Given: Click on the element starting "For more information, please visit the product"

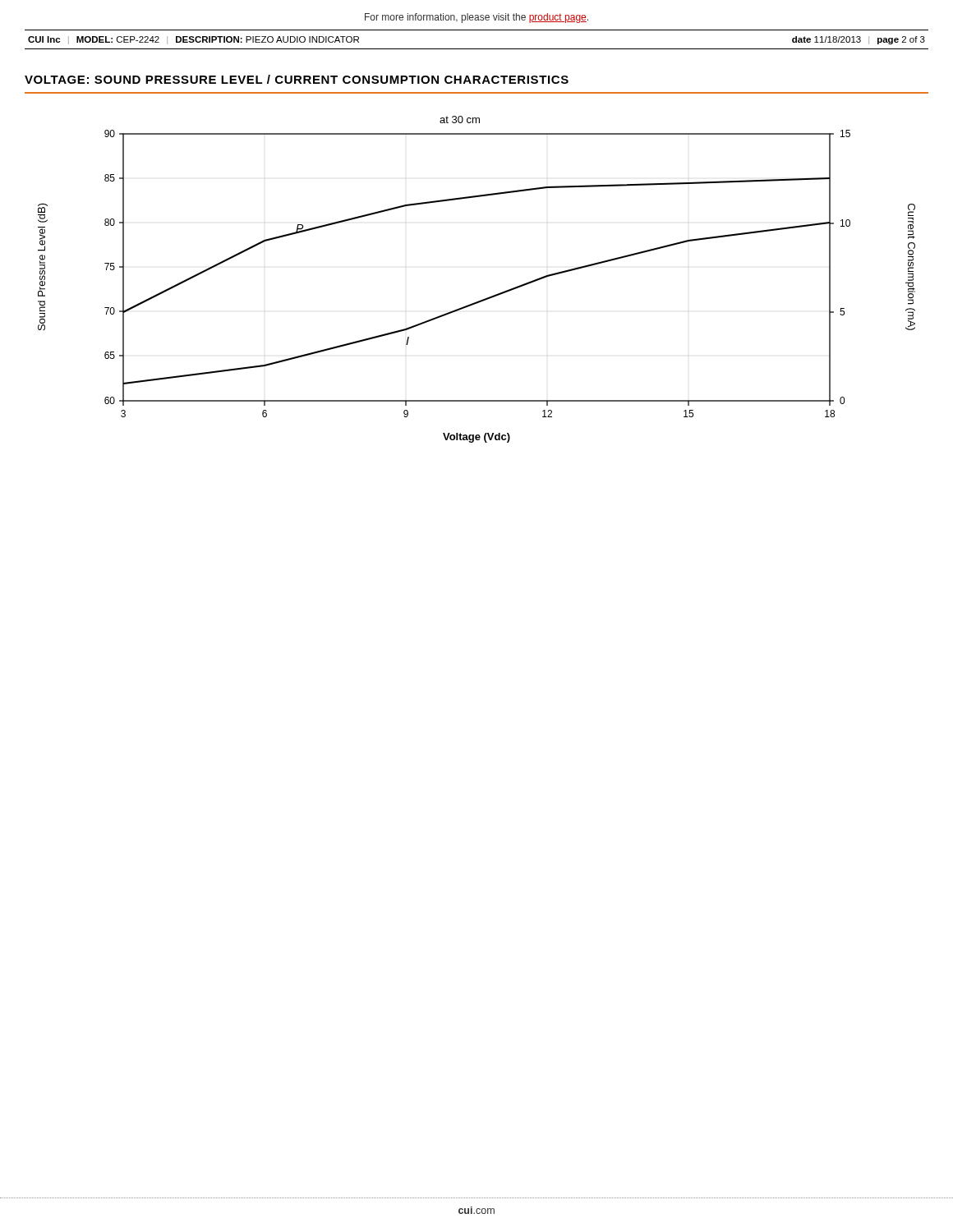Looking at the screenshot, I should pyautogui.click(x=476, y=17).
